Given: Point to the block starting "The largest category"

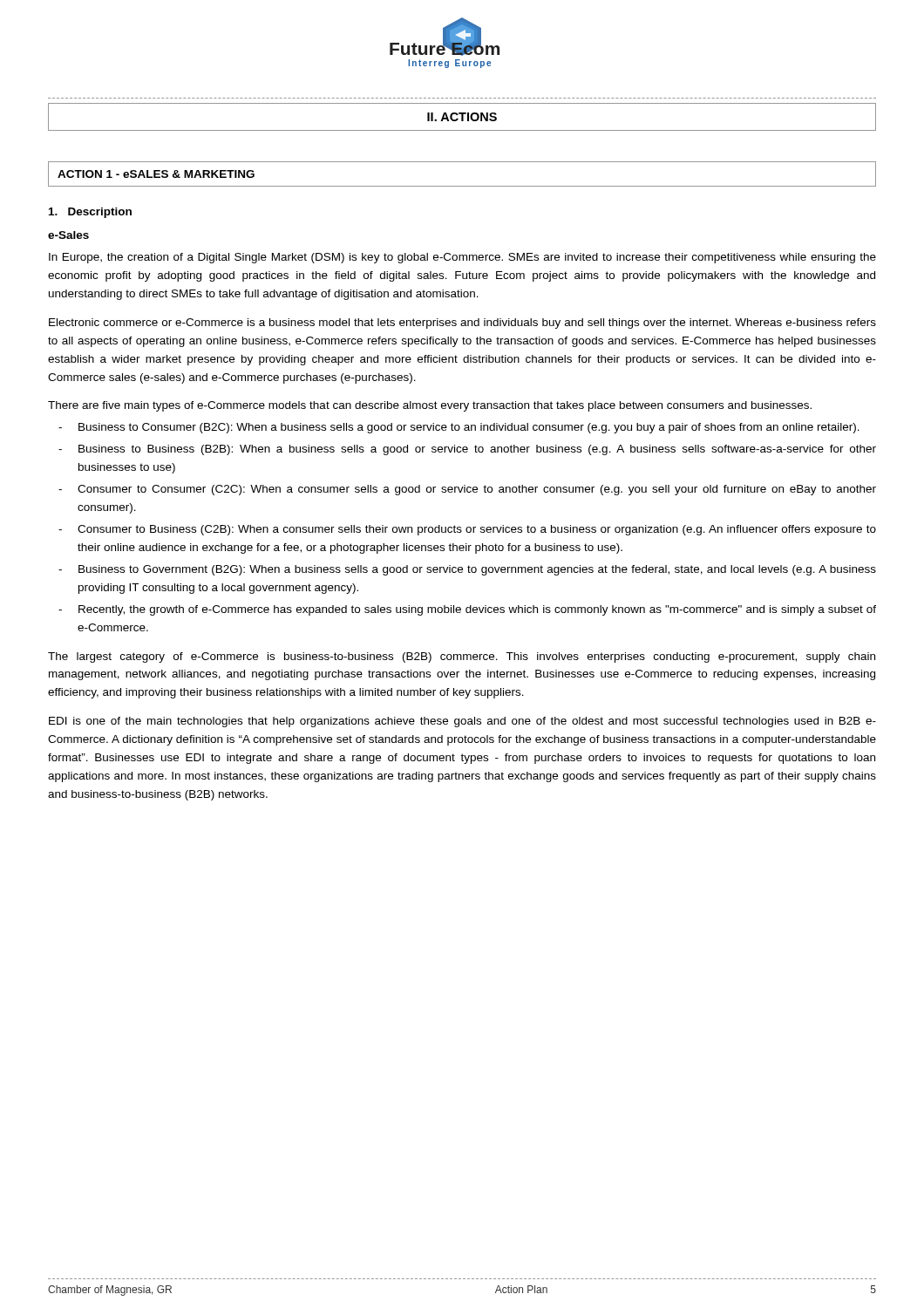Looking at the screenshot, I should 462,674.
